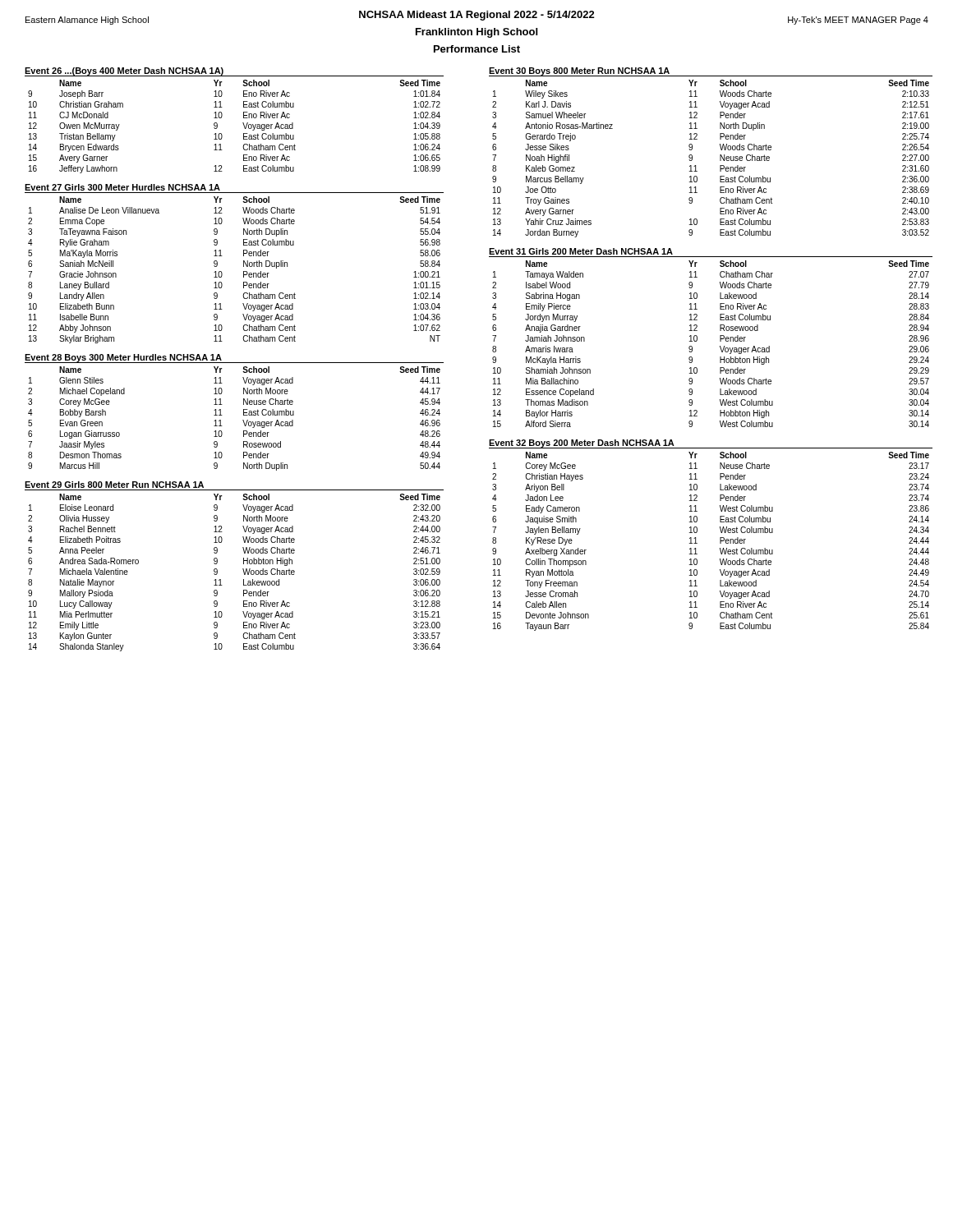Find the block starting "Event 31 Girls 200 Meter Dash NCHSAA 1A"

581,251
